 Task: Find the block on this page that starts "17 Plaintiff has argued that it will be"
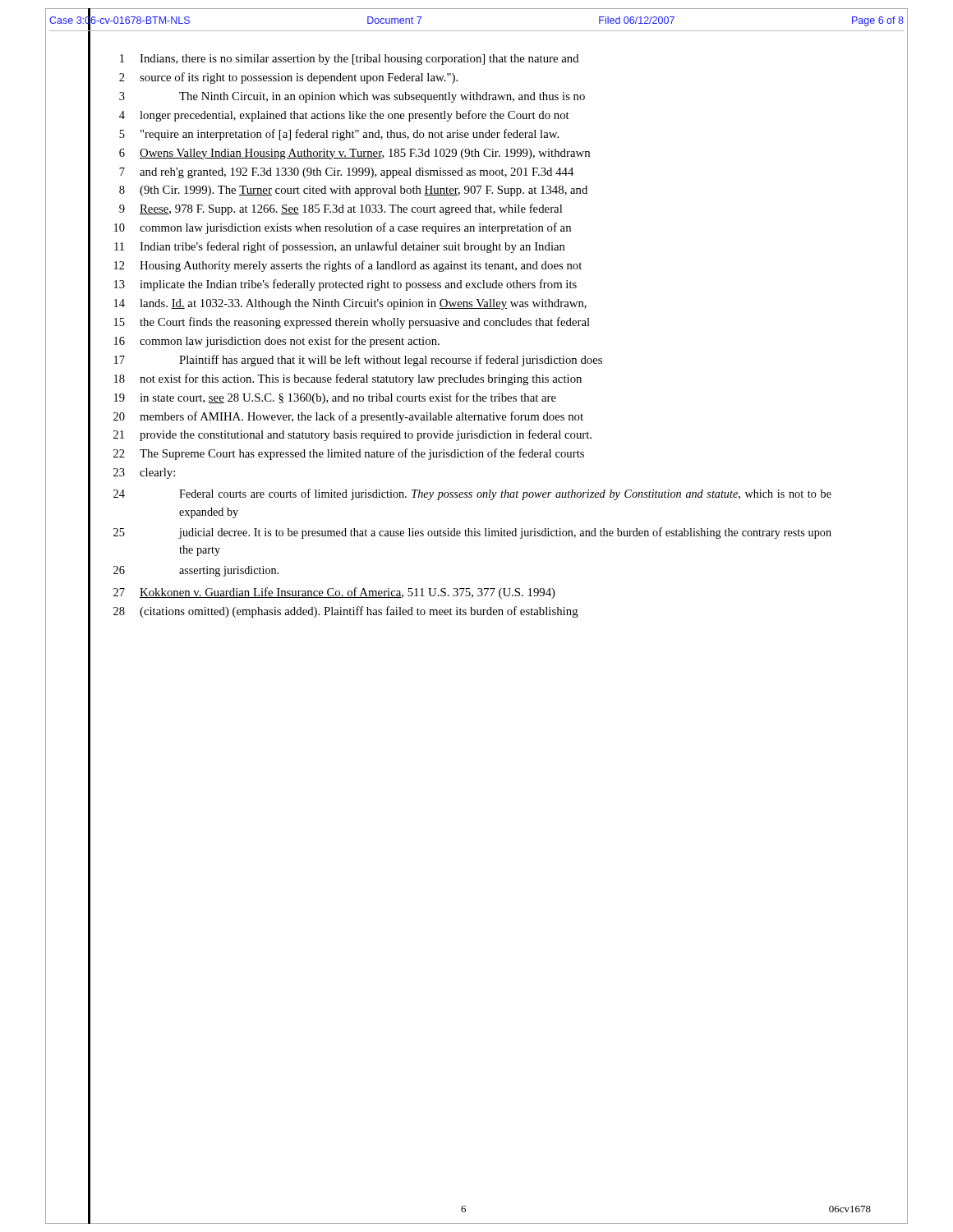pos(485,416)
